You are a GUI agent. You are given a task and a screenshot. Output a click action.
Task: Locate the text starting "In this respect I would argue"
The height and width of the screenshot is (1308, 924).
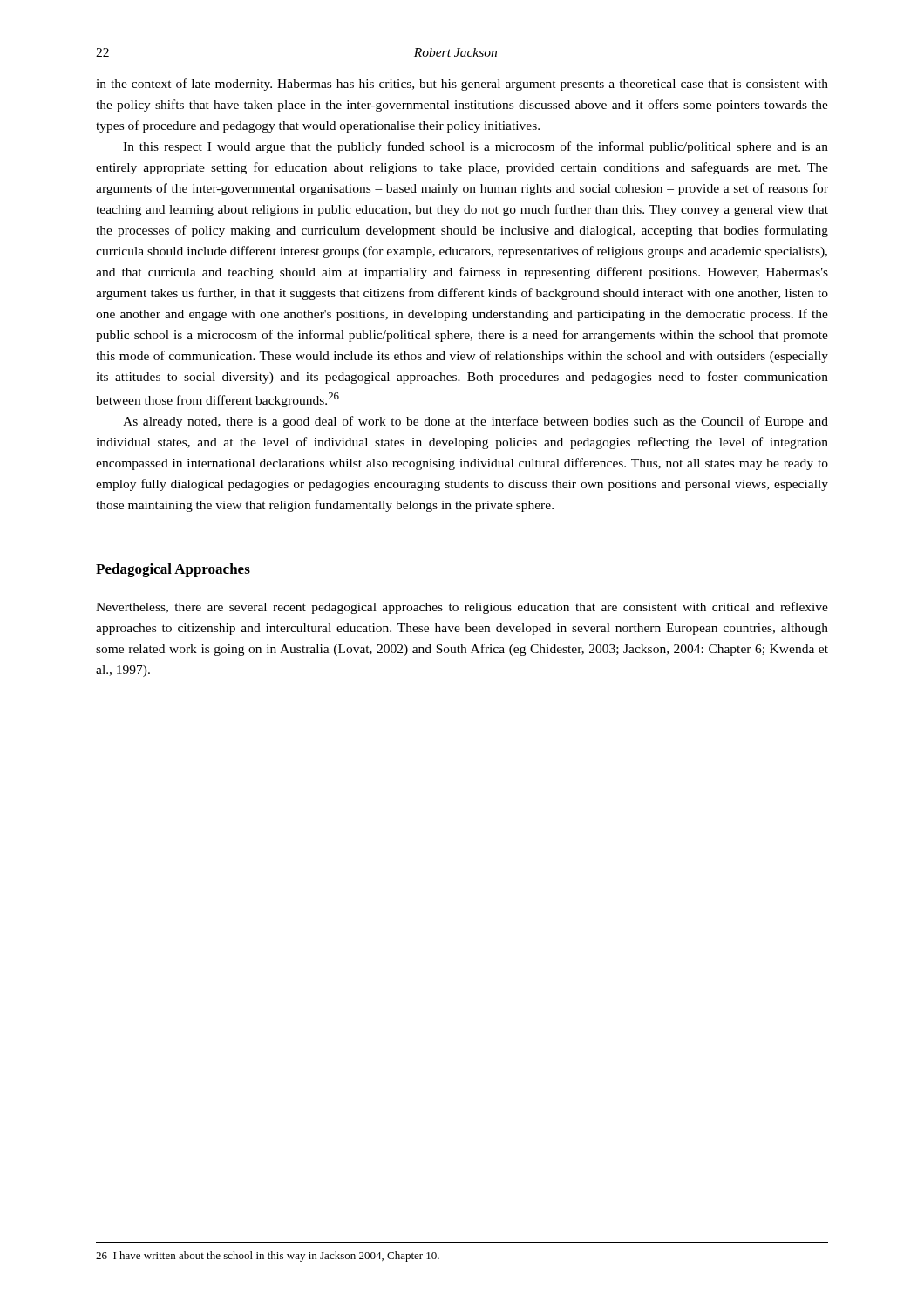pyautogui.click(x=462, y=273)
